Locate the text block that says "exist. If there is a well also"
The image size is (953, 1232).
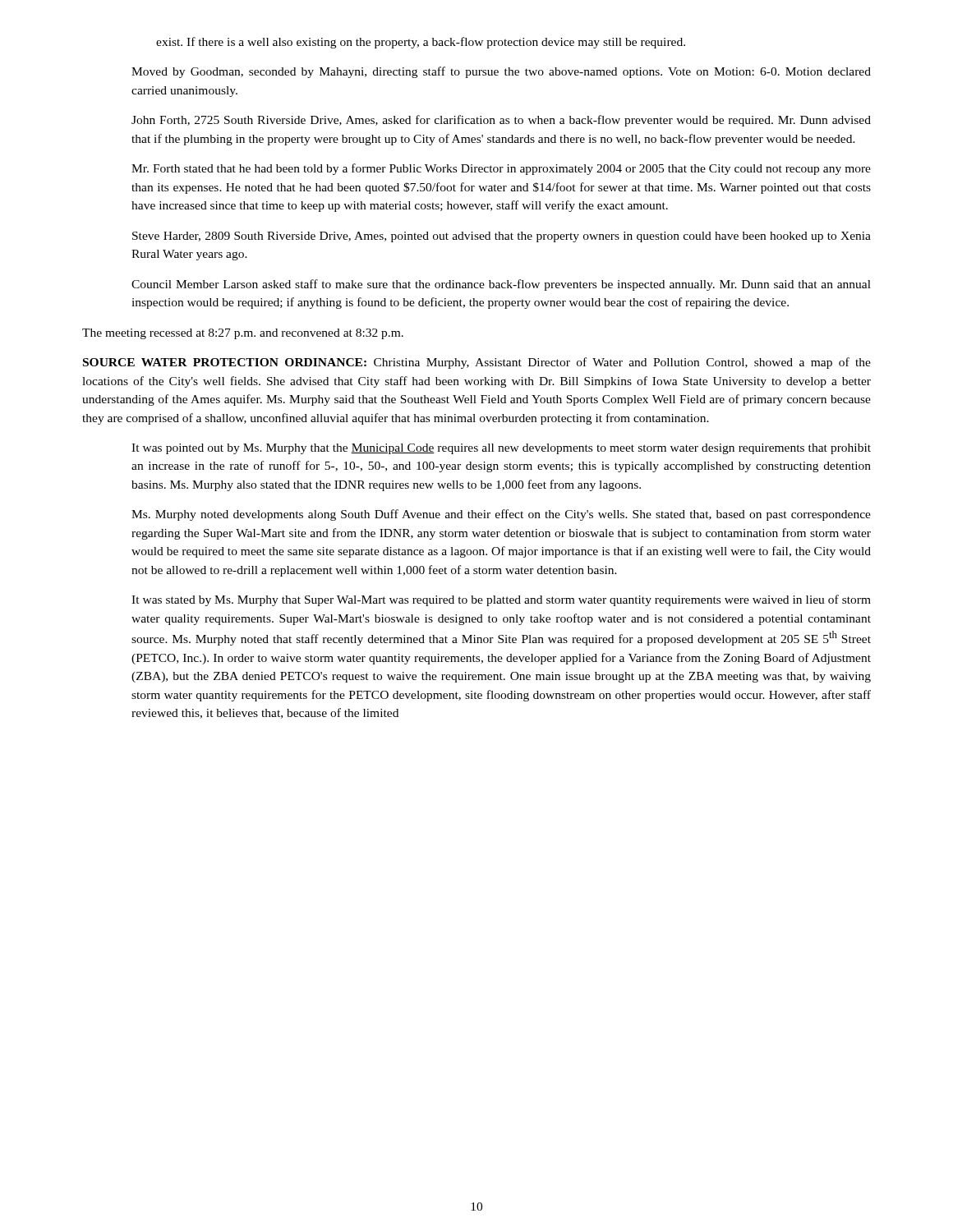point(421,41)
